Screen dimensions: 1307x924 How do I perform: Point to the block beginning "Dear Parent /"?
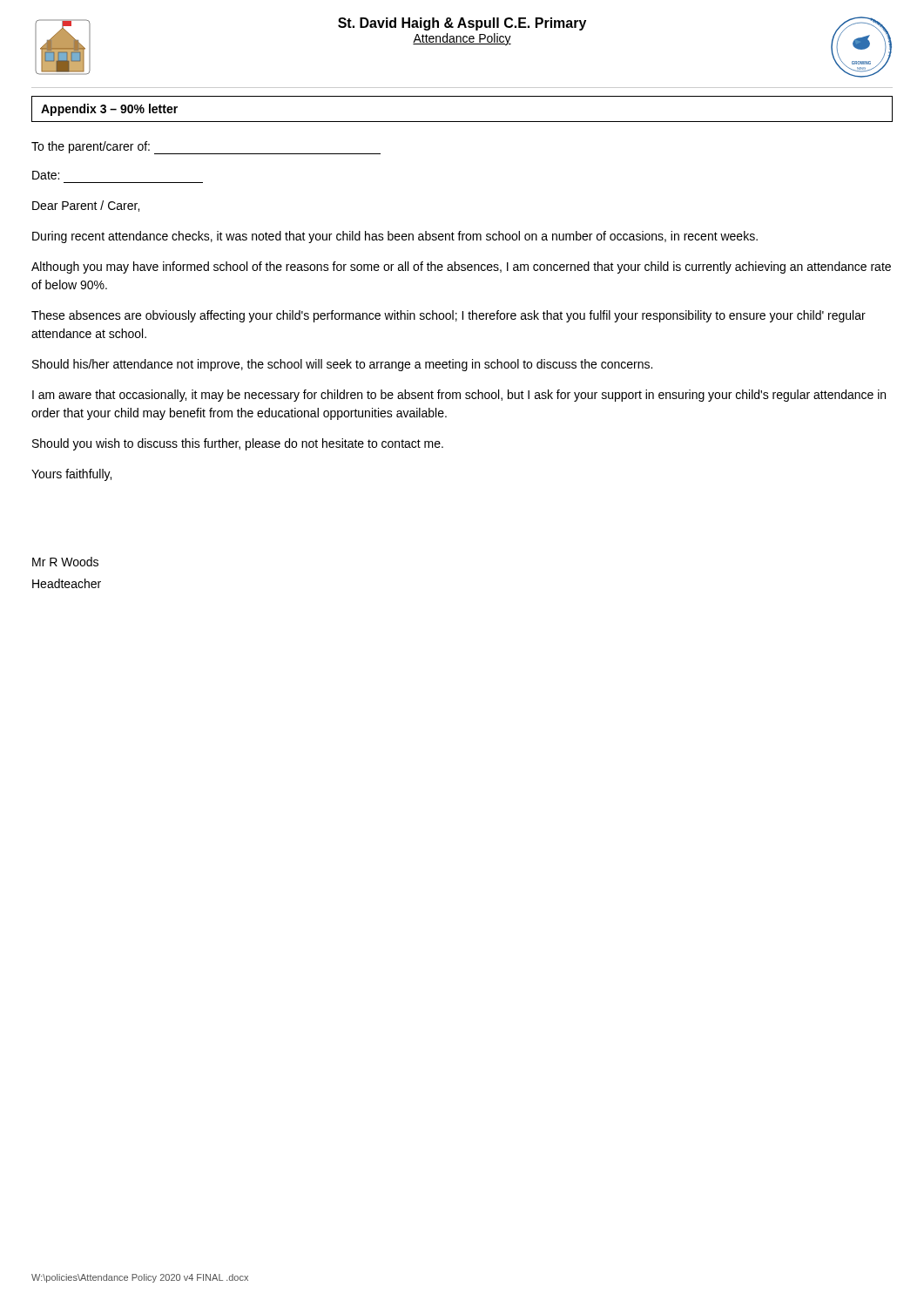[86, 206]
